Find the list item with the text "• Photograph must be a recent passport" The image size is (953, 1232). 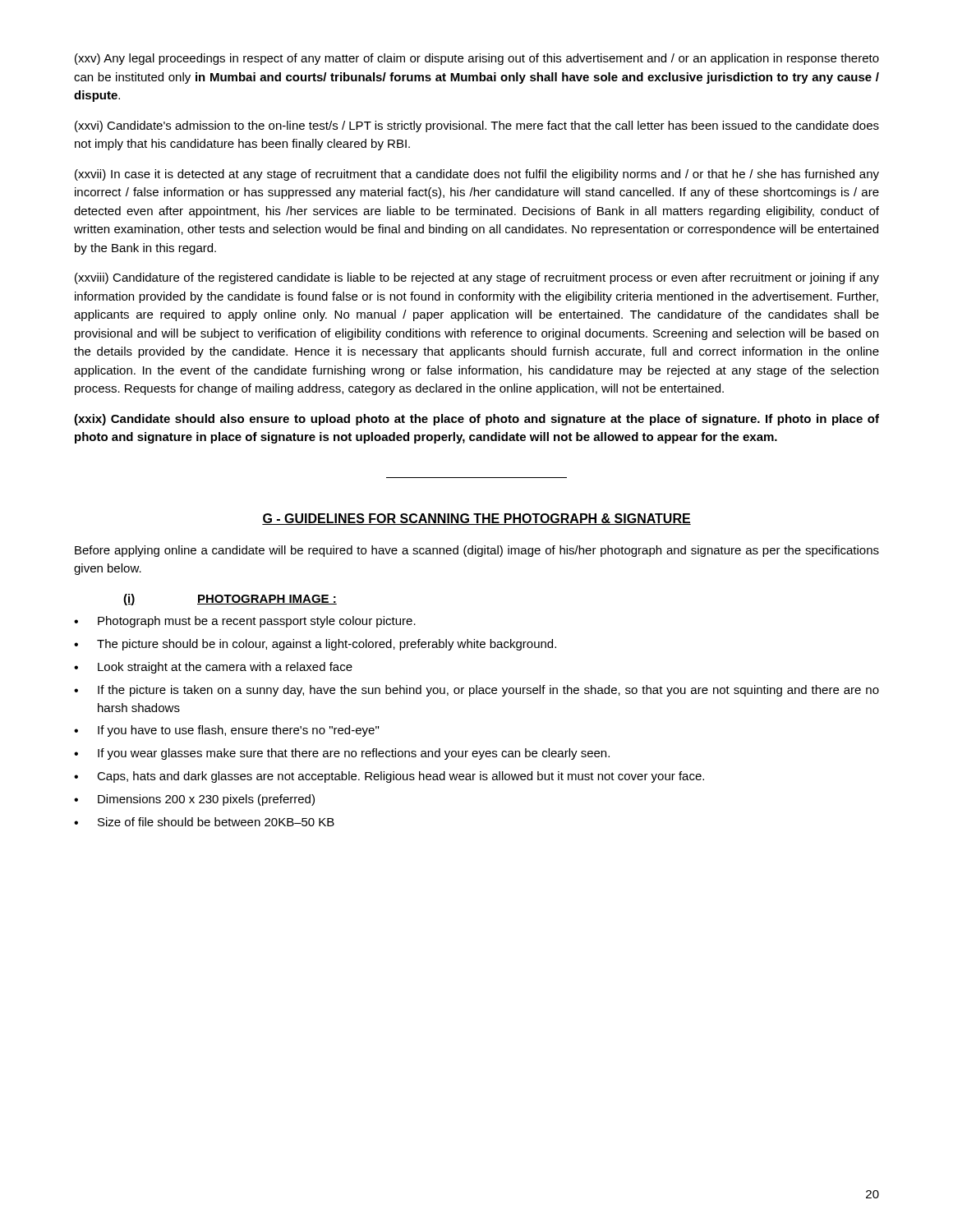(245, 622)
